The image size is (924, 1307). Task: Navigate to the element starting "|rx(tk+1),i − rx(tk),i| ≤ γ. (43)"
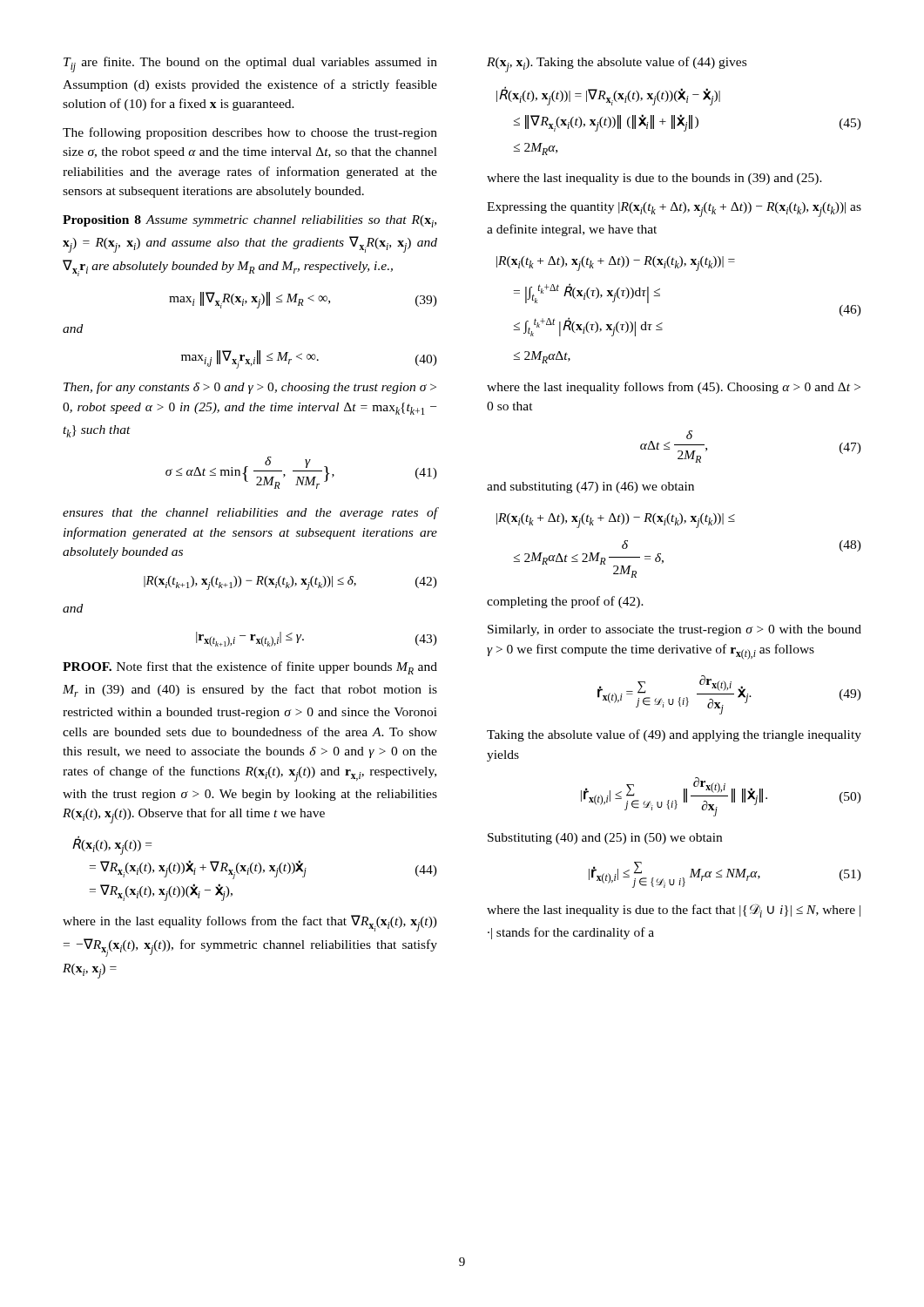coord(250,639)
